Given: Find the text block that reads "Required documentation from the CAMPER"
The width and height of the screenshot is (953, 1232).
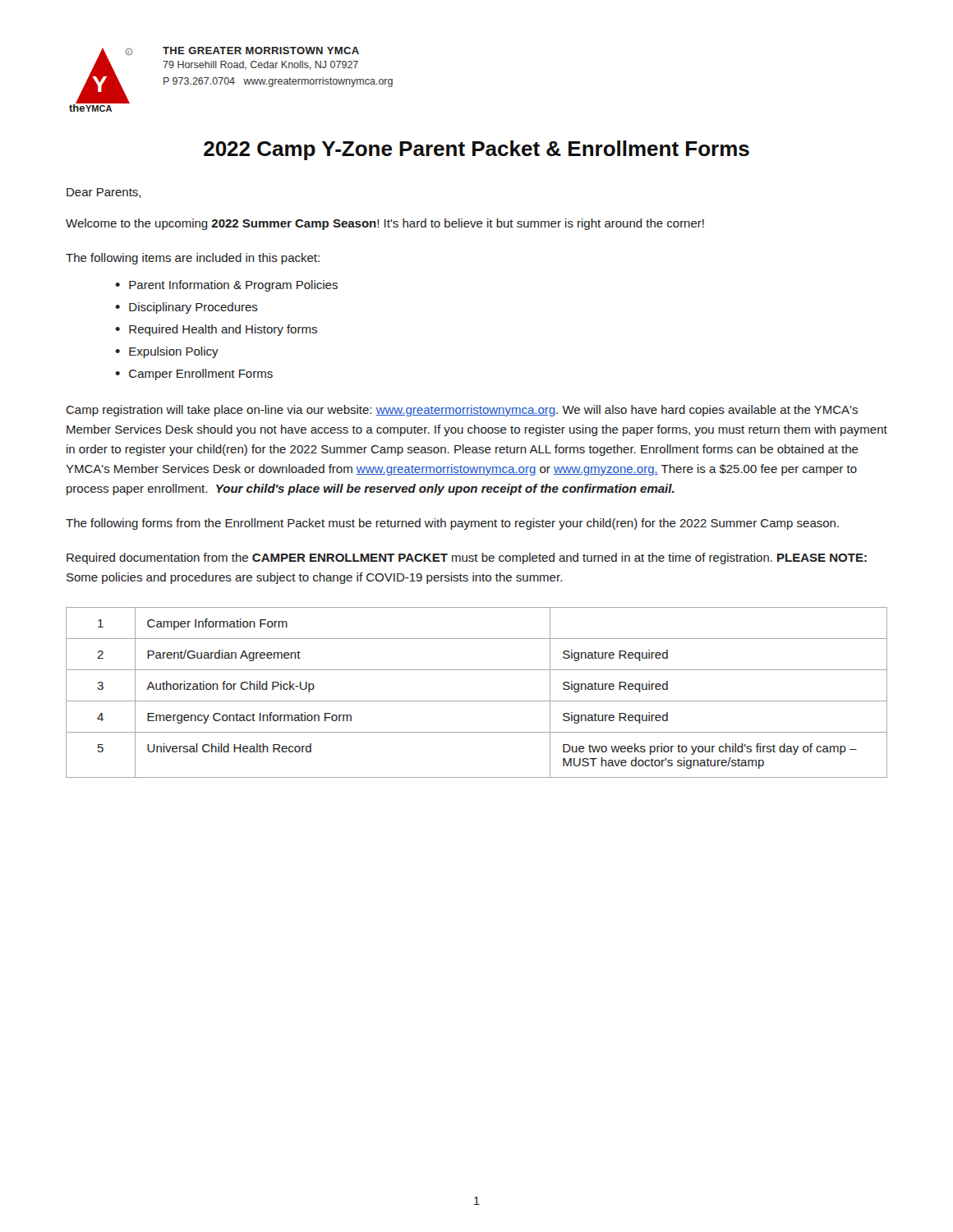Looking at the screenshot, I should click(x=467, y=567).
